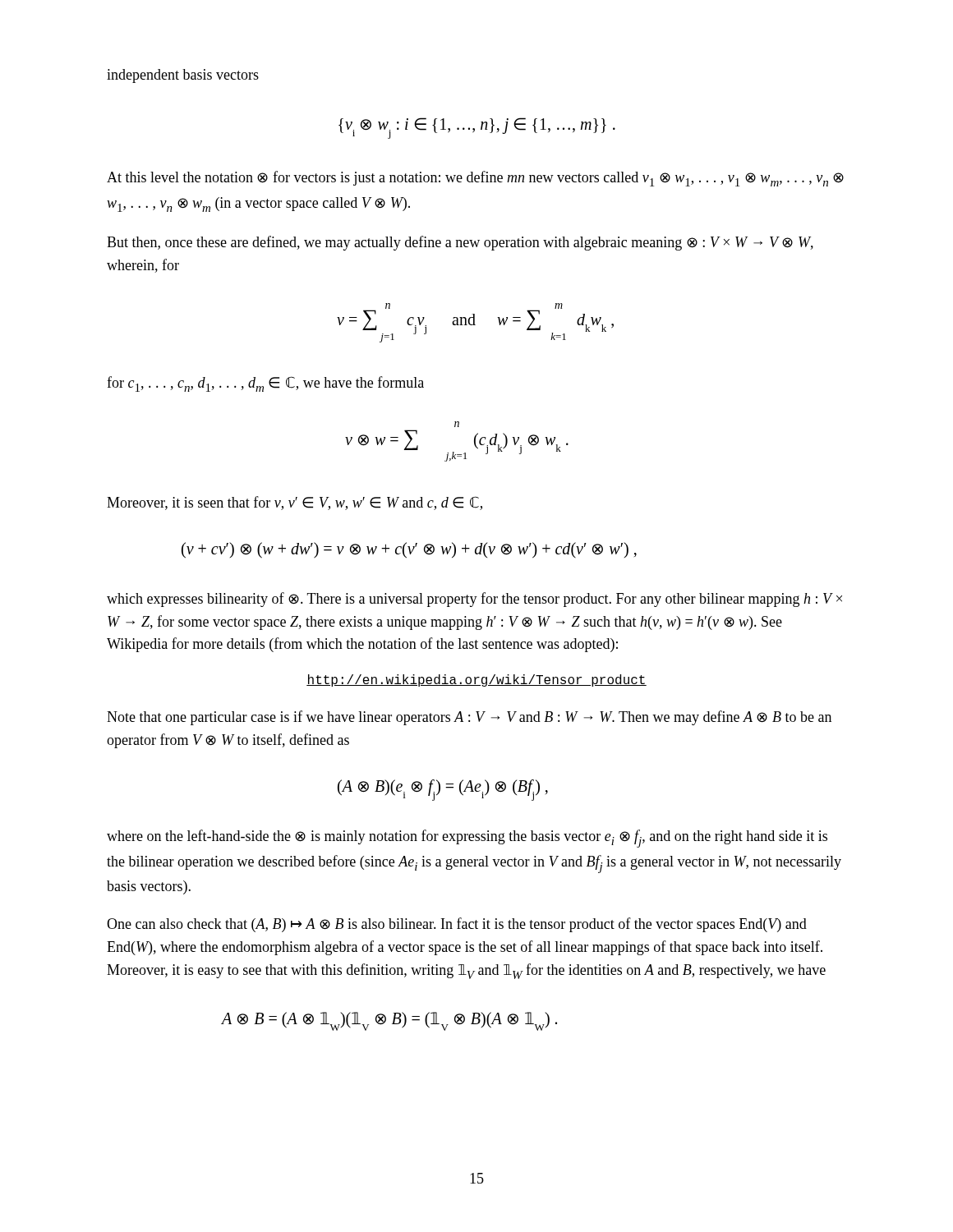The image size is (953, 1232).
Task: Navigate to the text starting "(v + cv′) ⊗ (w + dw′) ="
Action: pos(476,548)
